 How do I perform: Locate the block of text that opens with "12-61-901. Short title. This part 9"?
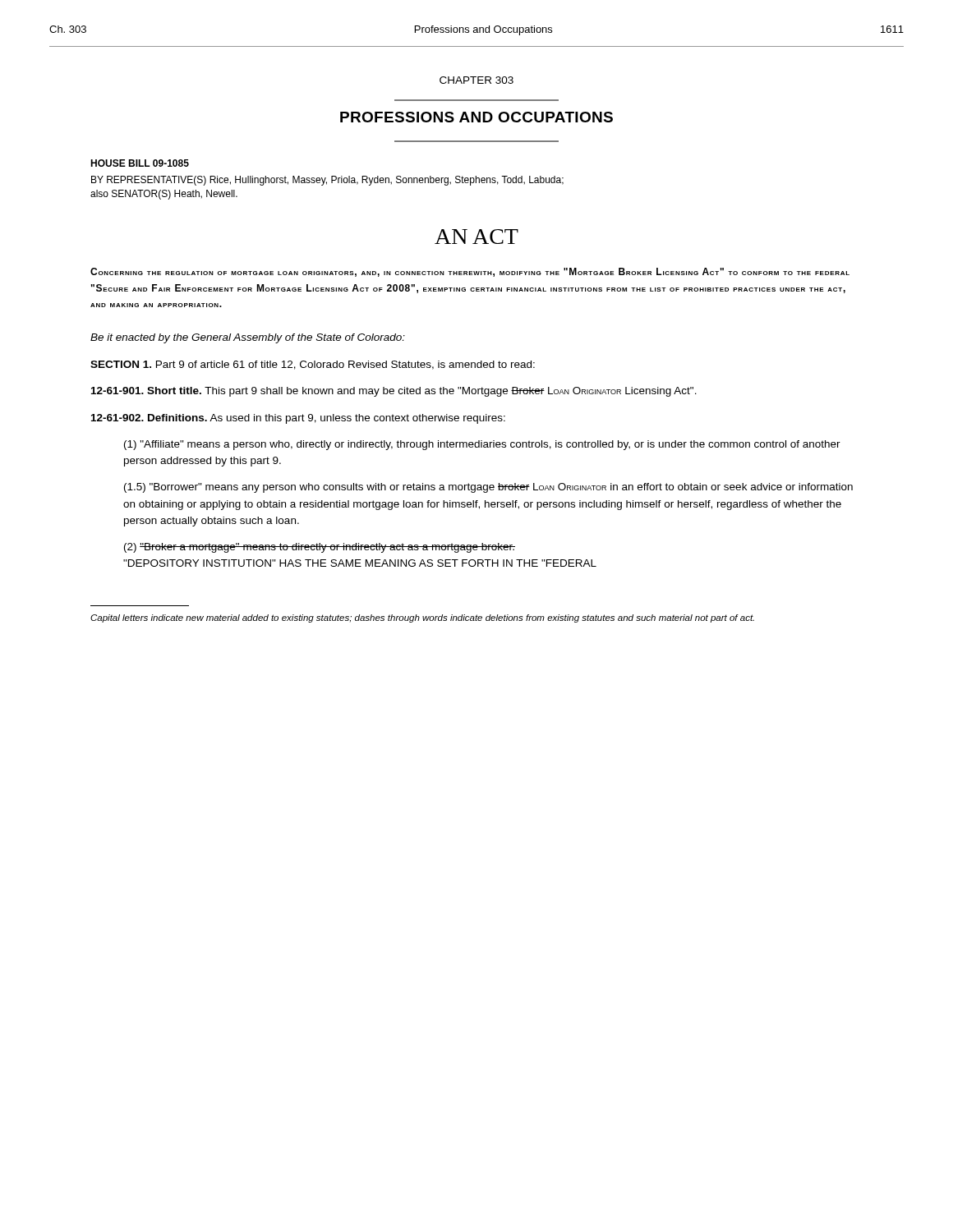(394, 391)
